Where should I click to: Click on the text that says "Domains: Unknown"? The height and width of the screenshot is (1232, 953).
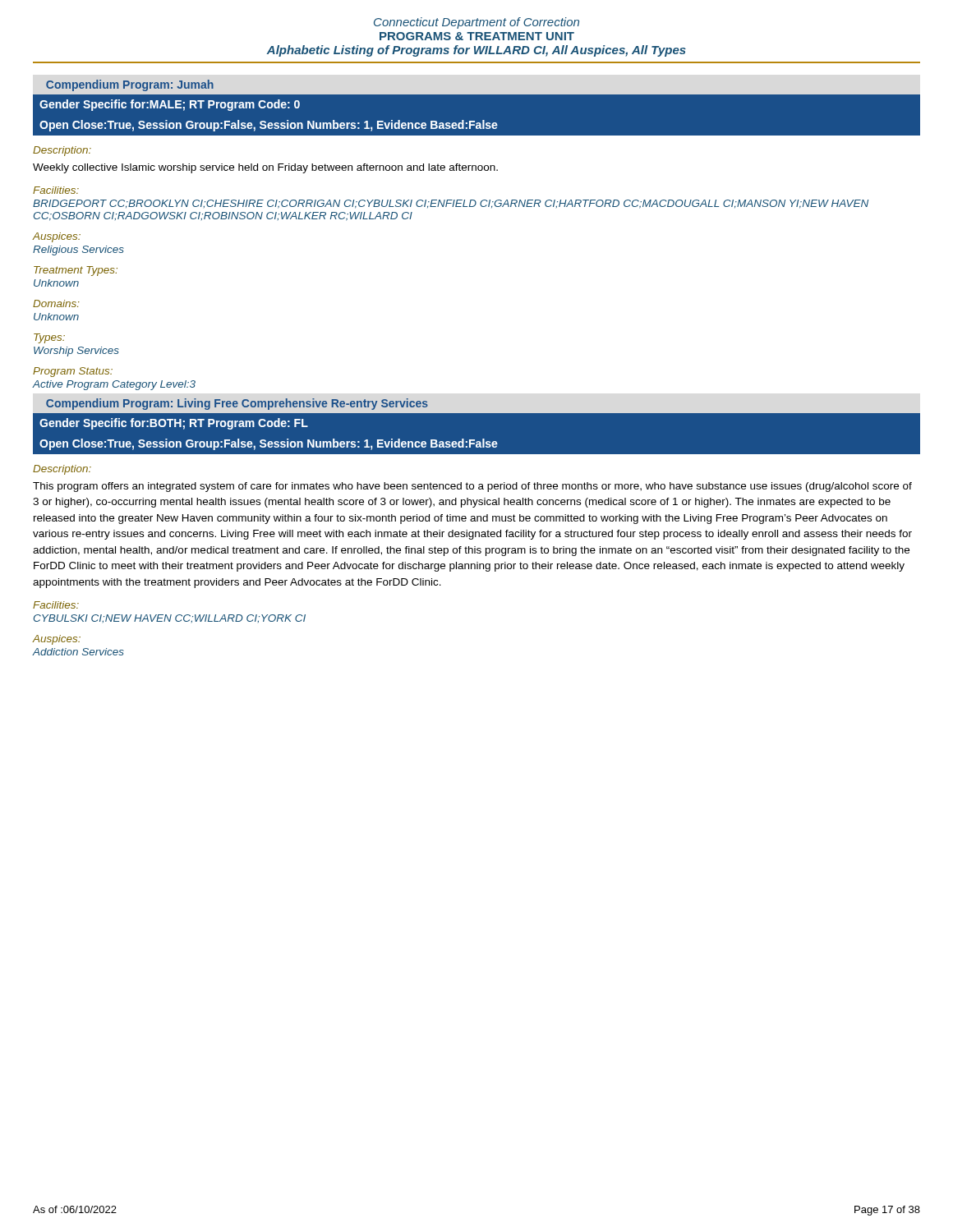(56, 303)
